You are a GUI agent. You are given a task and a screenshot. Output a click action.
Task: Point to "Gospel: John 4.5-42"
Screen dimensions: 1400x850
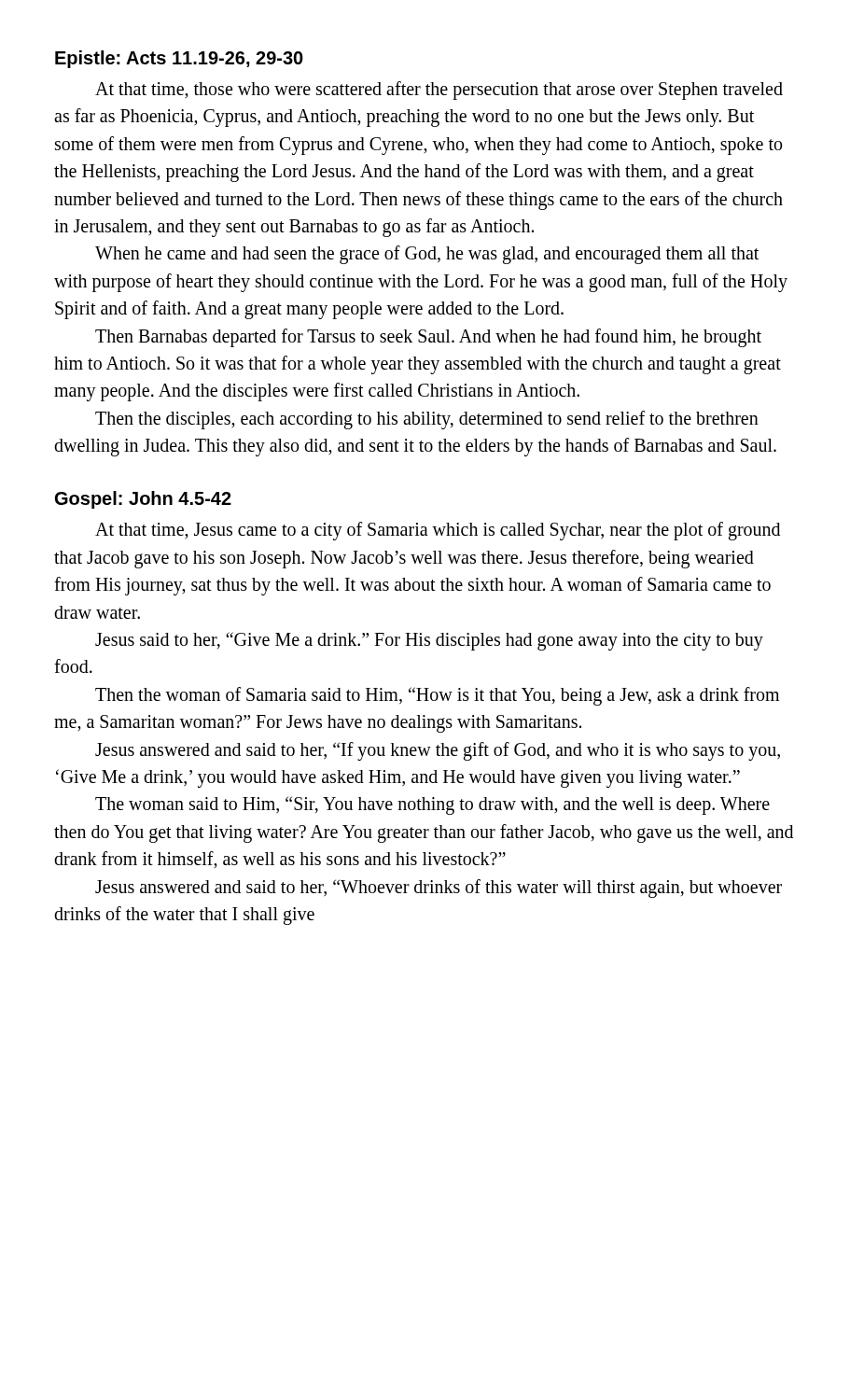(x=143, y=499)
